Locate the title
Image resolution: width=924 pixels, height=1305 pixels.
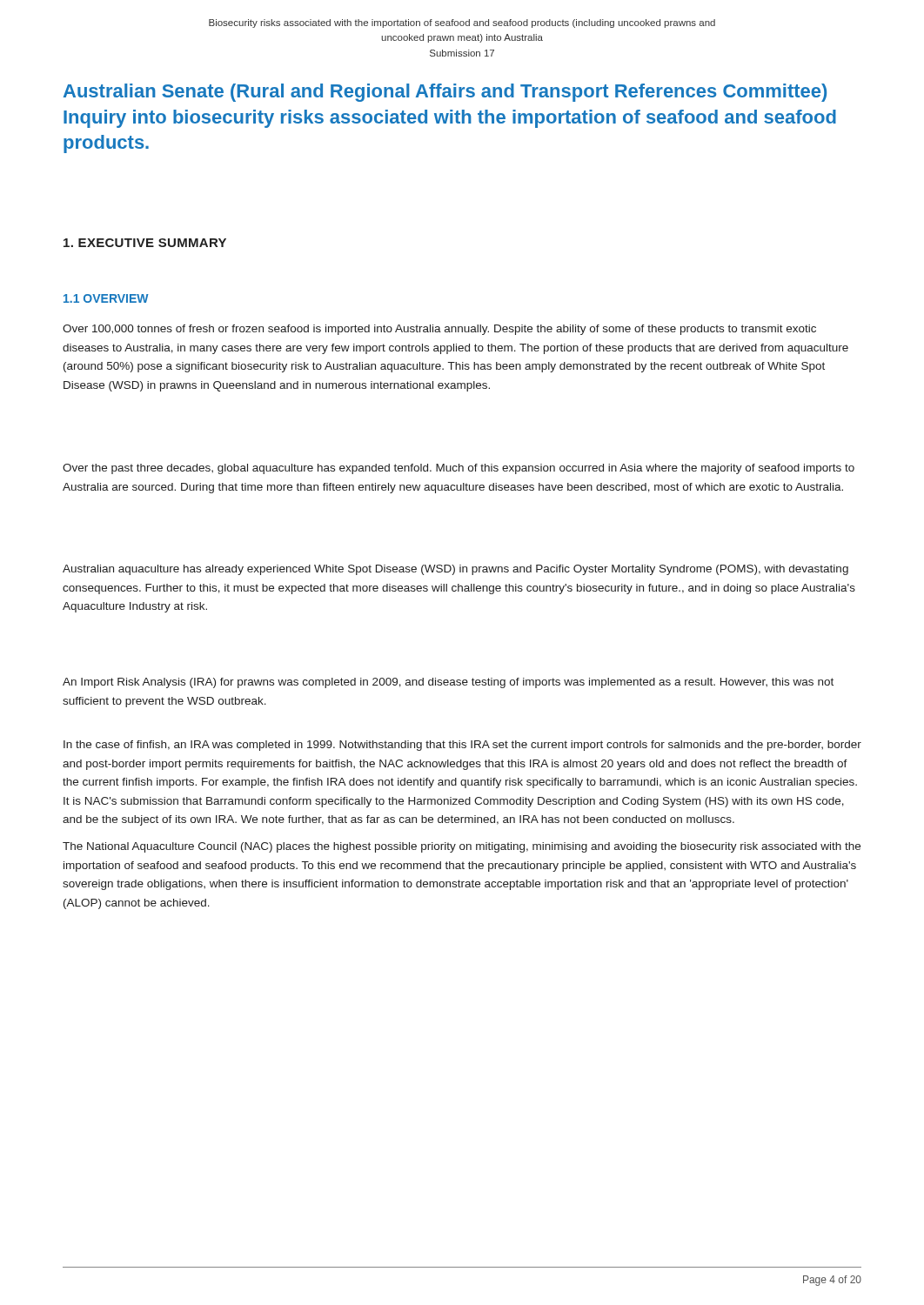462,117
